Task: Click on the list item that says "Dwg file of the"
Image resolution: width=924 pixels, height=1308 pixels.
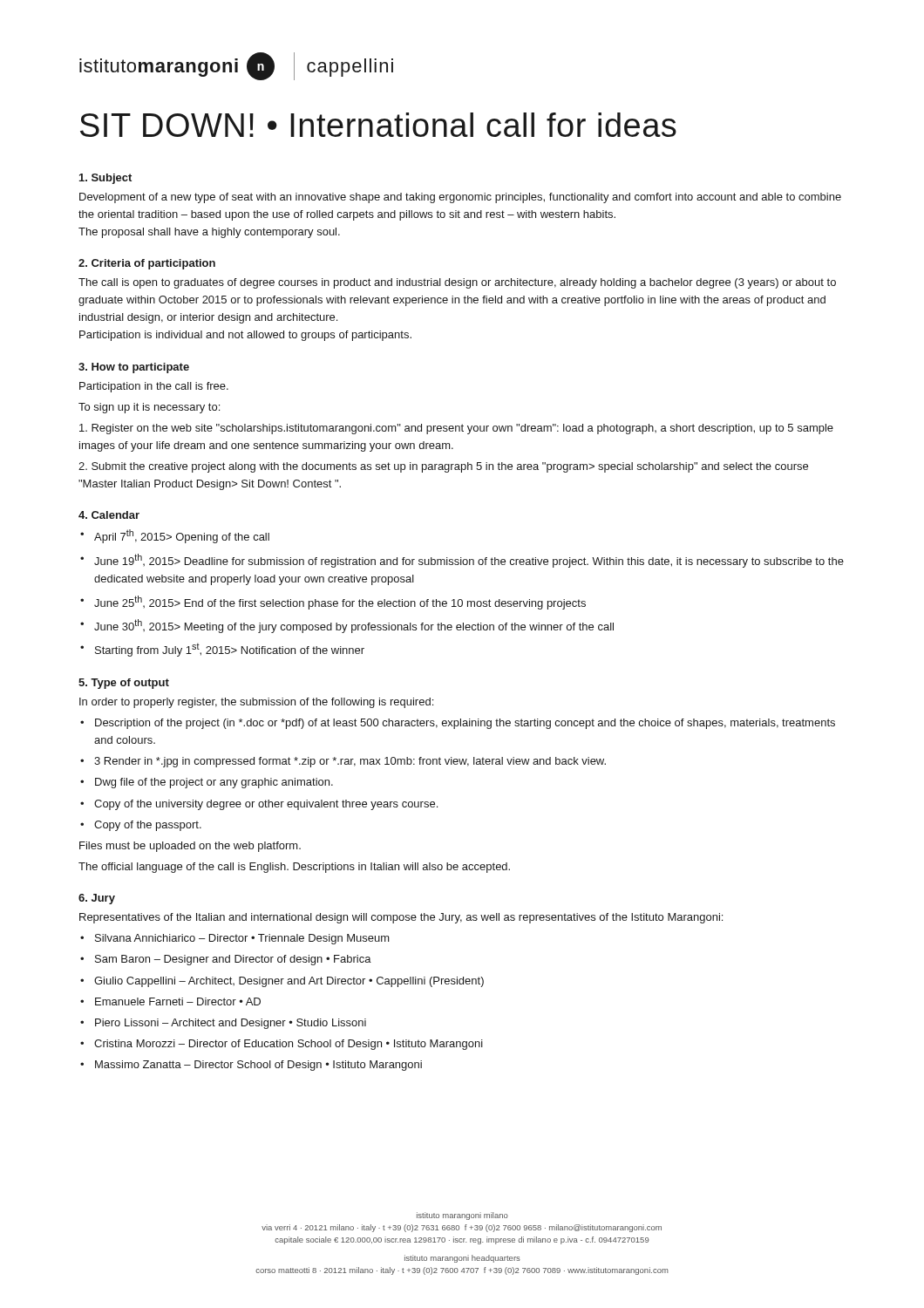Action: (x=214, y=782)
